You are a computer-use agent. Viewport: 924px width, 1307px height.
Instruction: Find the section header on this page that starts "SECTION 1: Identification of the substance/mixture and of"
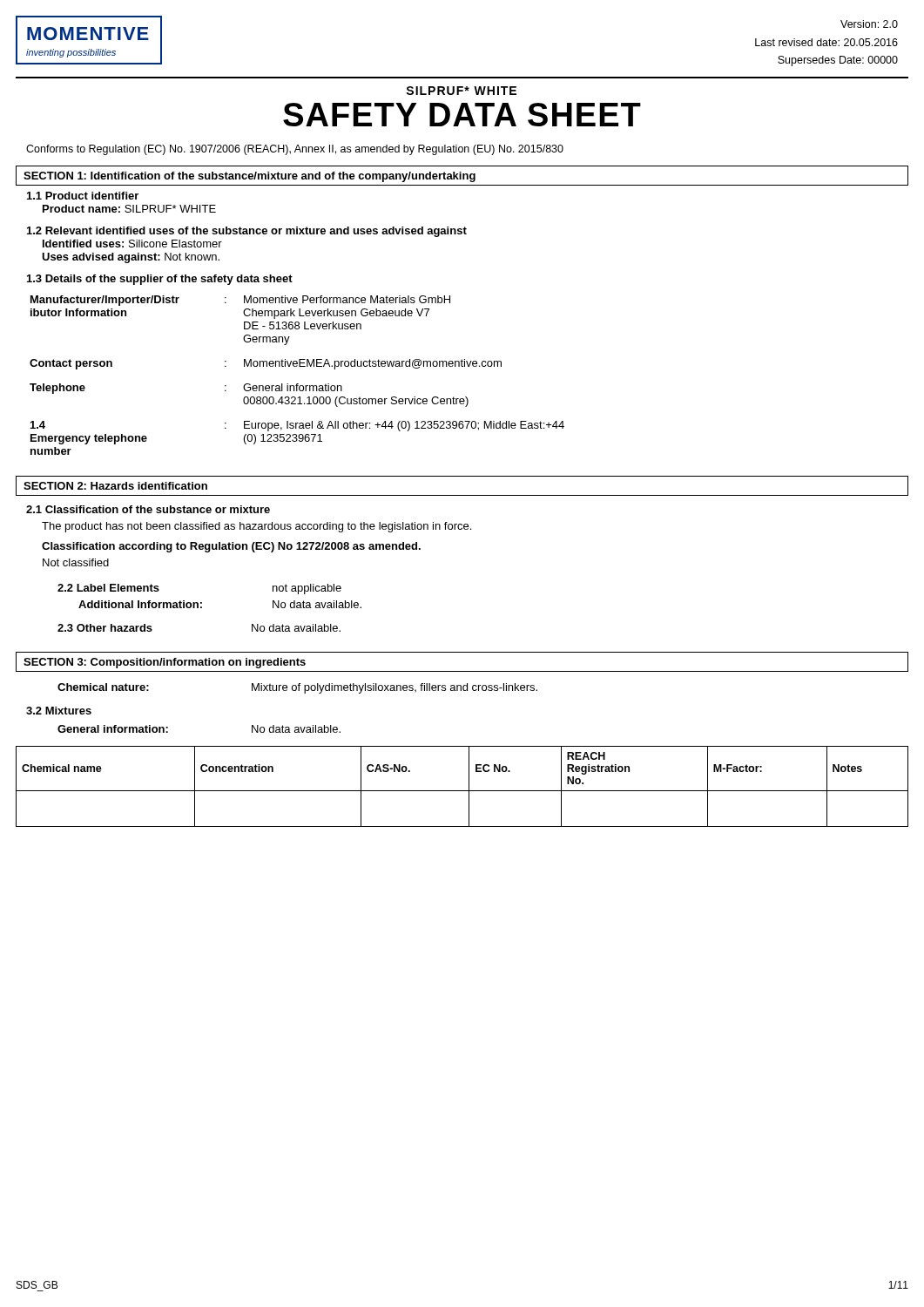coord(250,175)
